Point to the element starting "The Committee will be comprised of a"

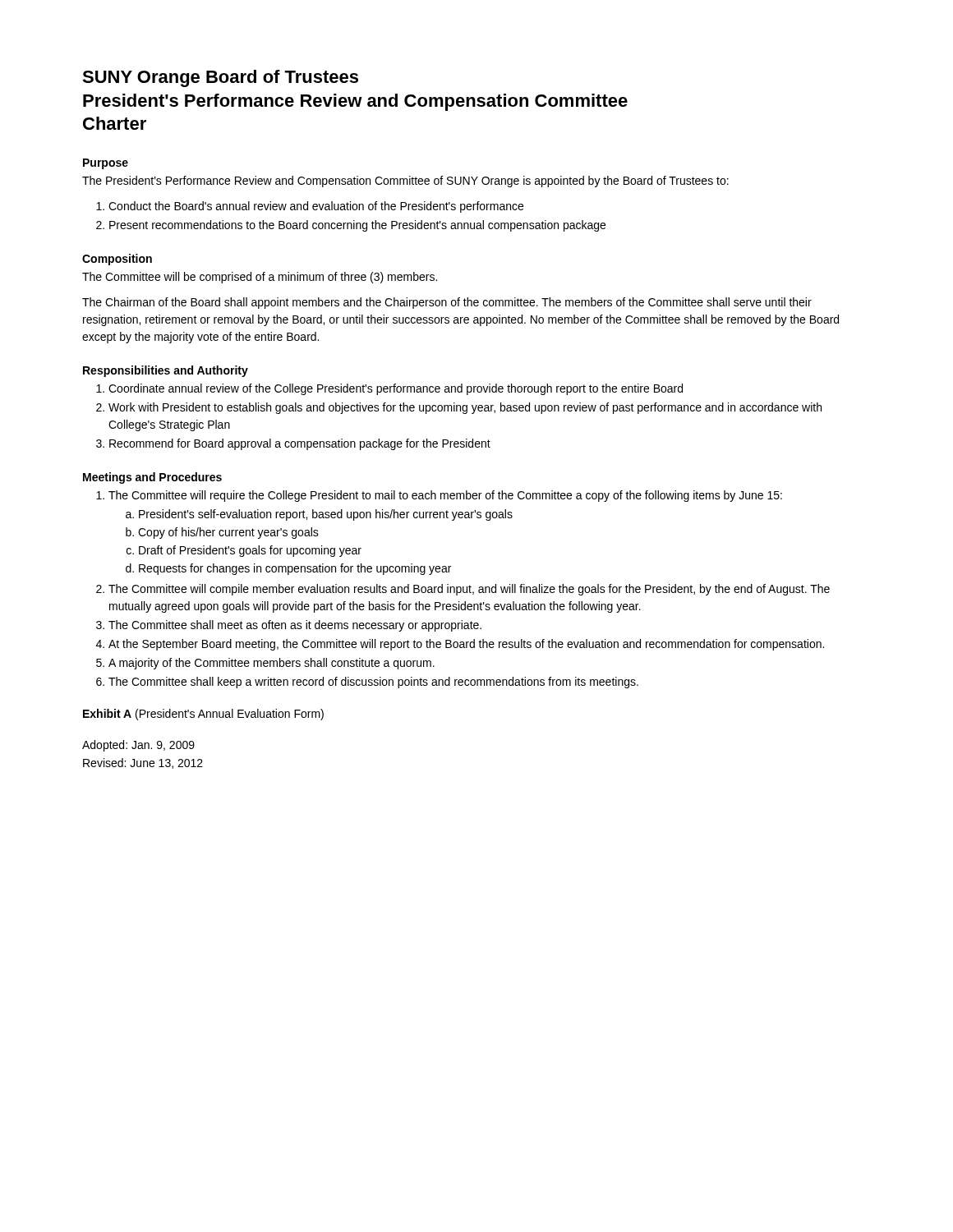[x=260, y=277]
